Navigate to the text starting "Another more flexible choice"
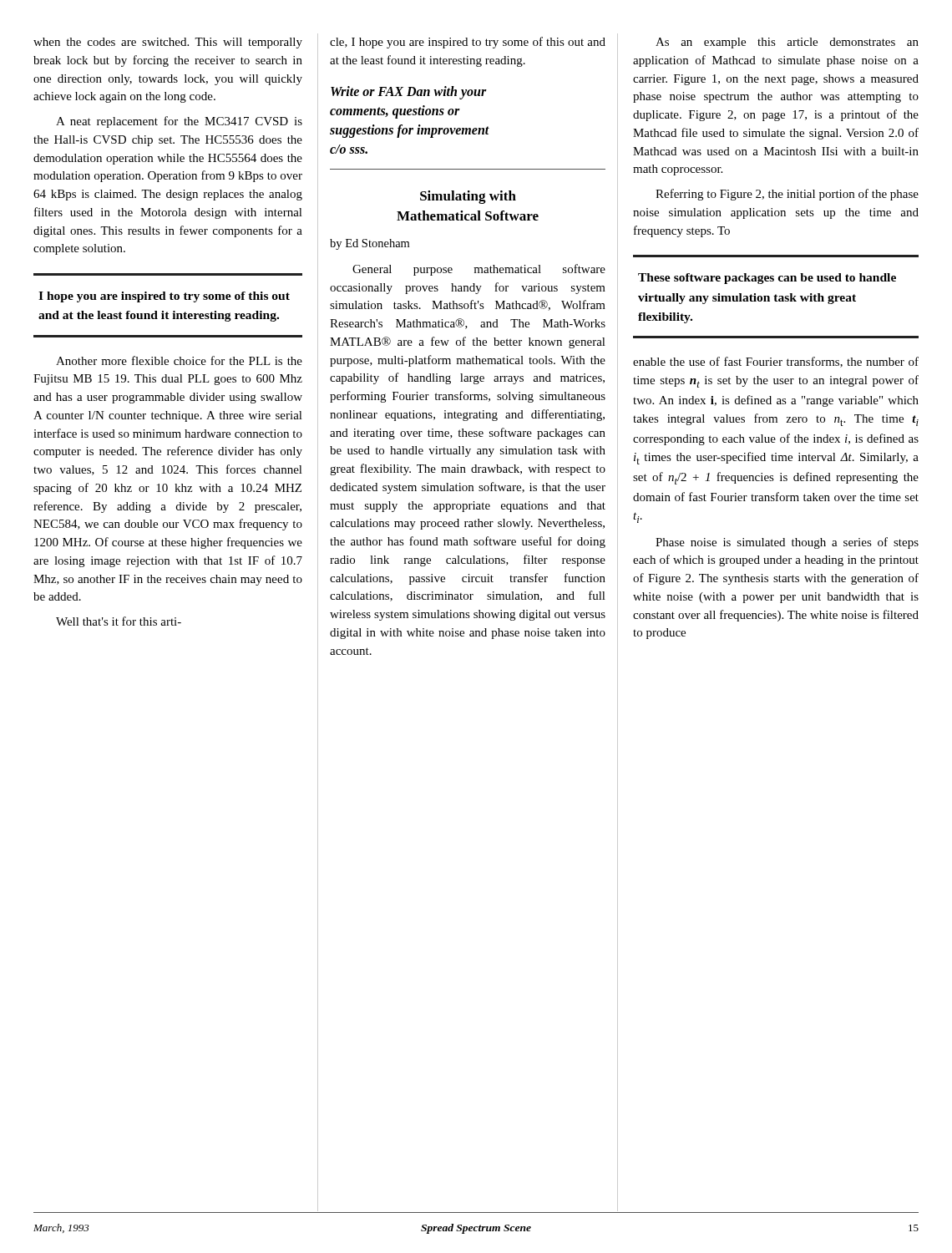Screen dimensions: 1253x952 168,492
